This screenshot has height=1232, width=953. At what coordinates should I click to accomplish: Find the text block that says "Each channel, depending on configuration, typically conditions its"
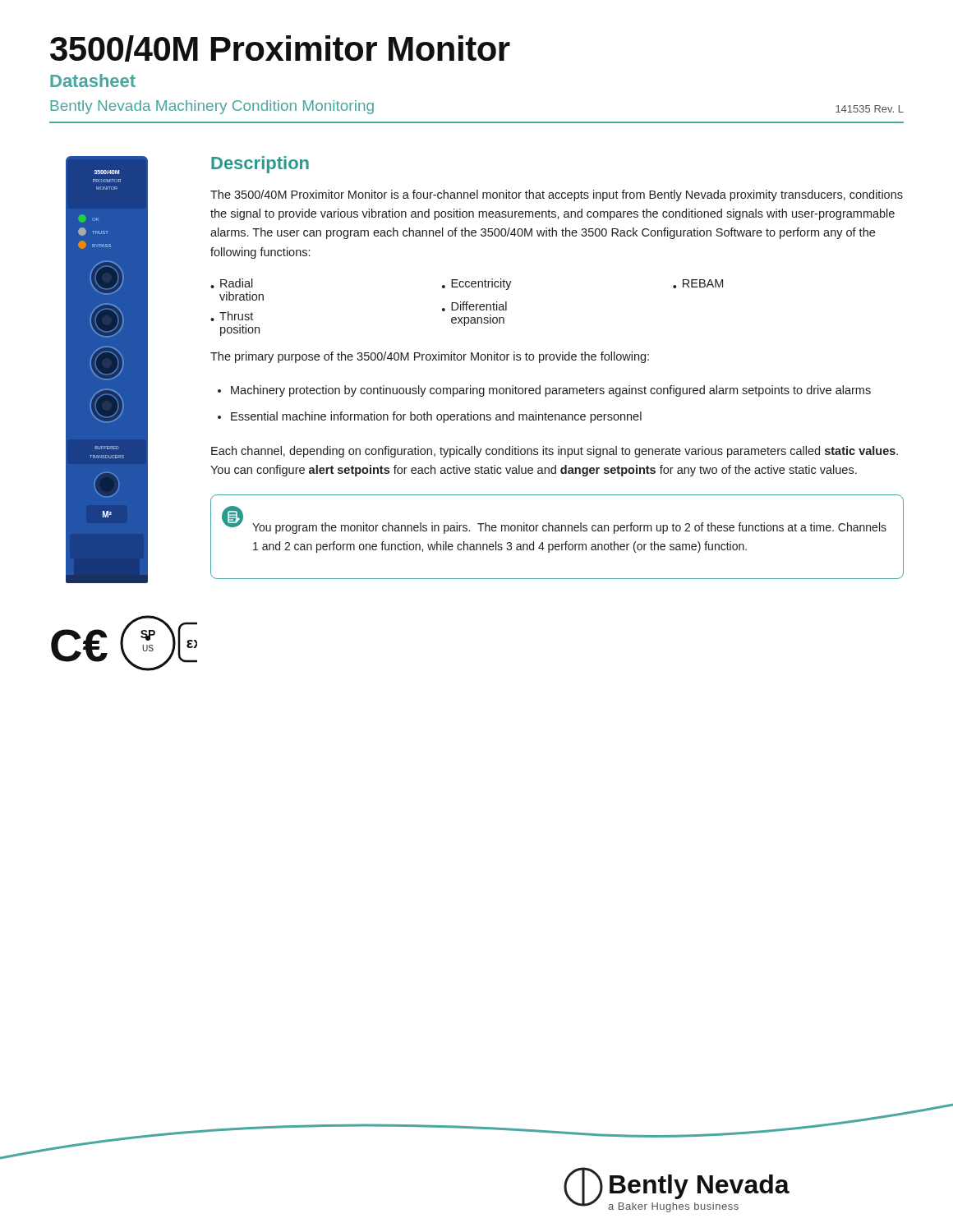point(557,461)
